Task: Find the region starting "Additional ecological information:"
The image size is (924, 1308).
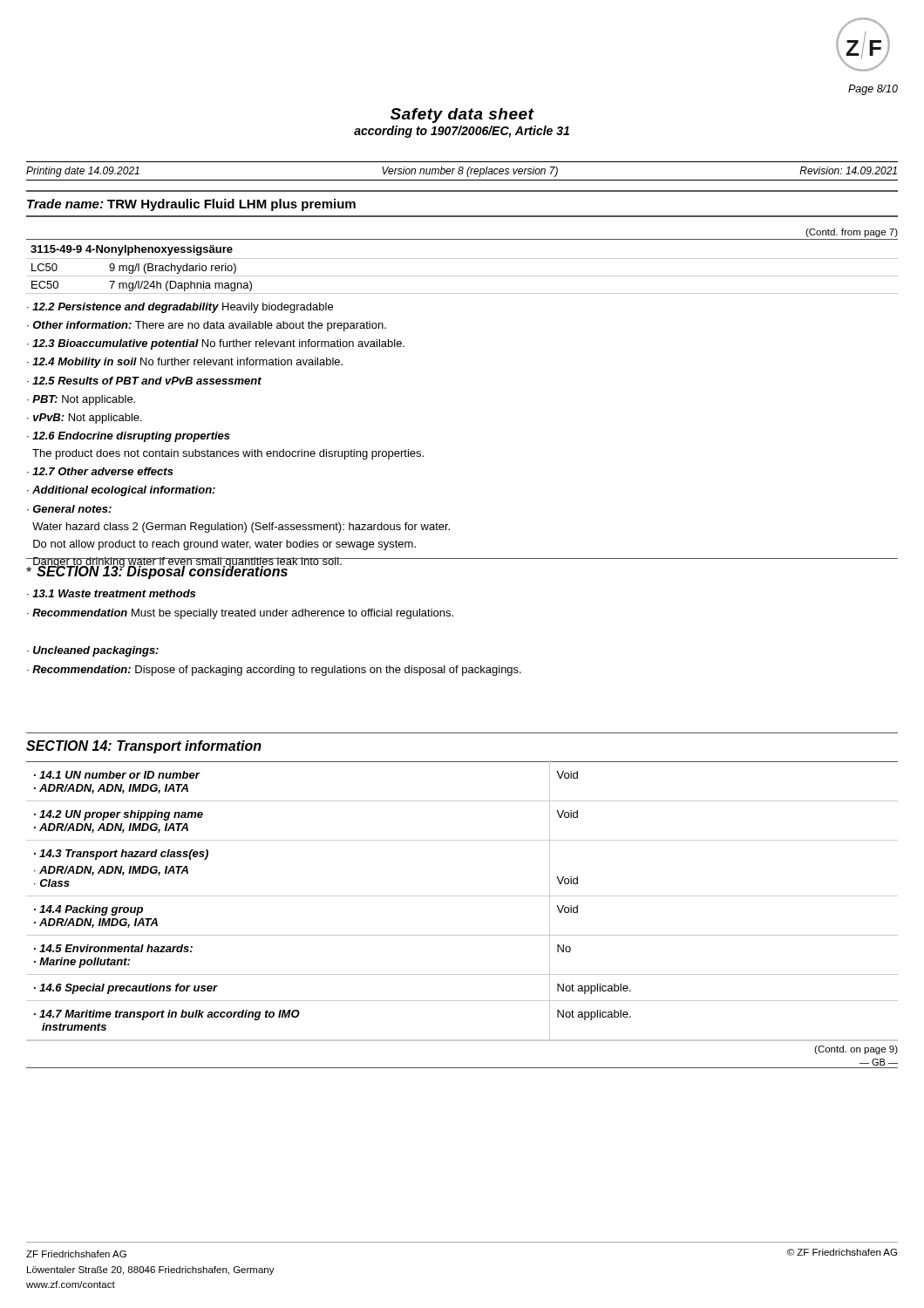Action: pos(124,490)
